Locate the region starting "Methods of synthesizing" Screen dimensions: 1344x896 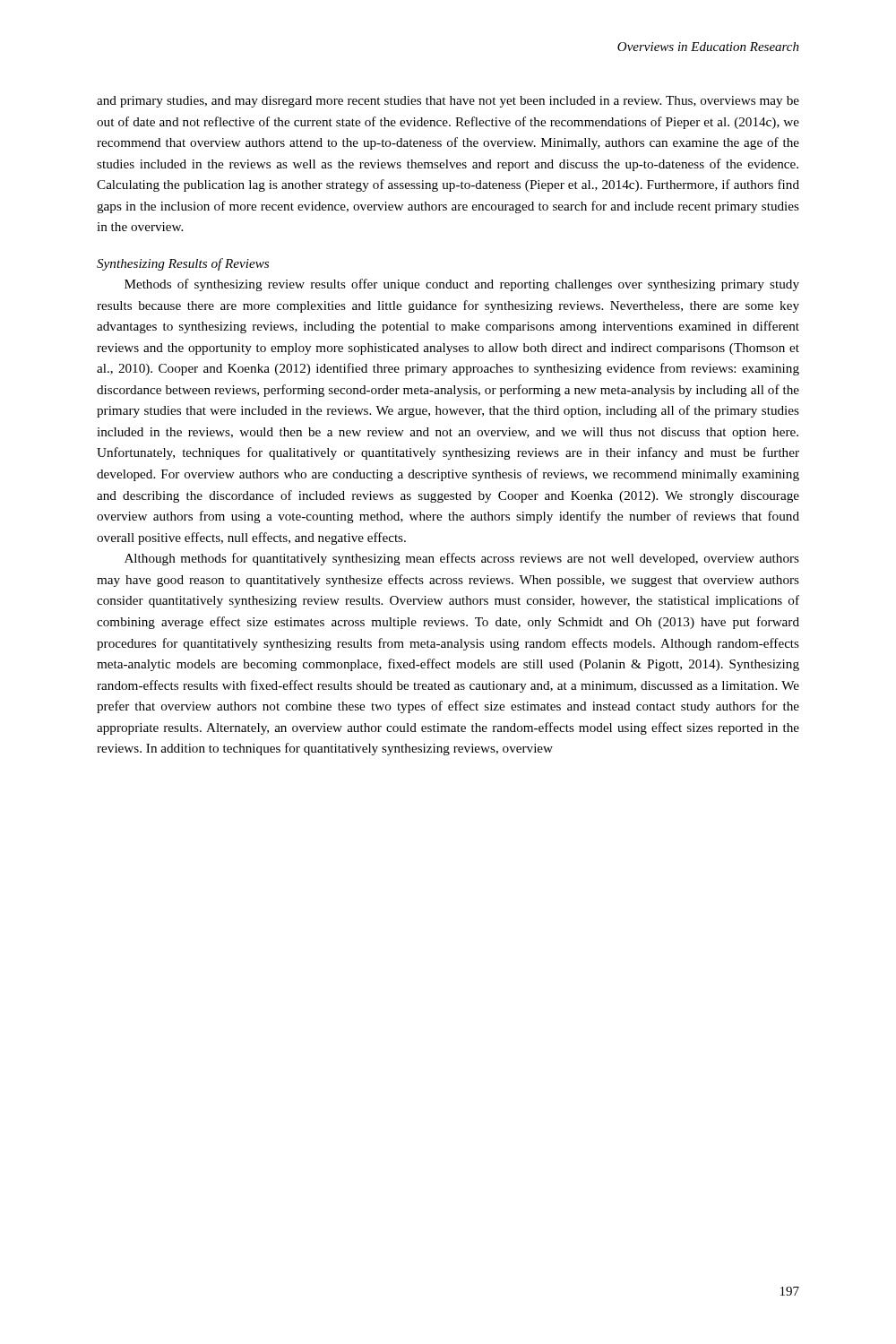[448, 516]
